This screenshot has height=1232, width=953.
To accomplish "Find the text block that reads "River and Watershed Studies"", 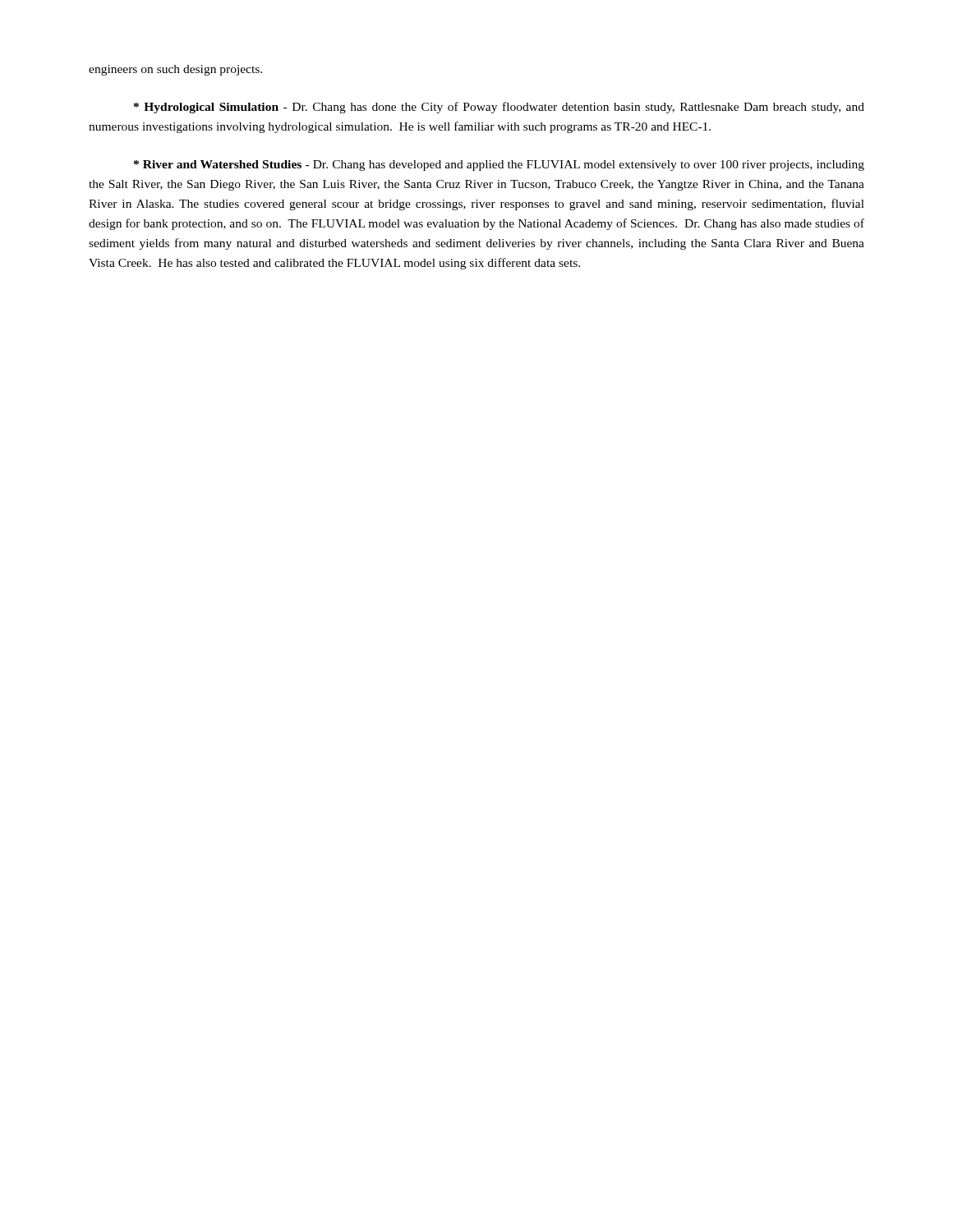I will pyautogui.click(x=476, y=214).
